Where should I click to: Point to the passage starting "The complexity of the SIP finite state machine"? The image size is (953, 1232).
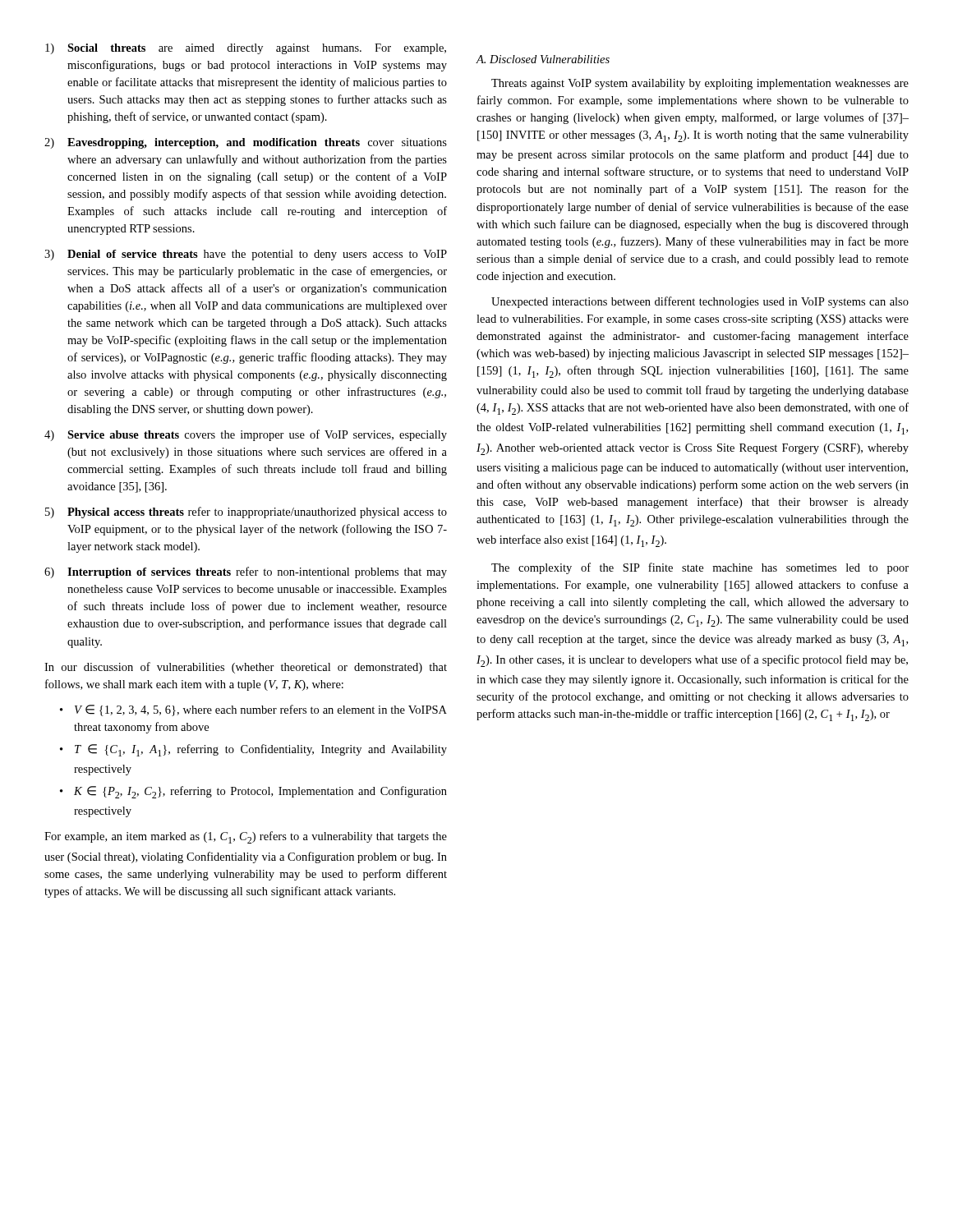[x=693, y=643]
